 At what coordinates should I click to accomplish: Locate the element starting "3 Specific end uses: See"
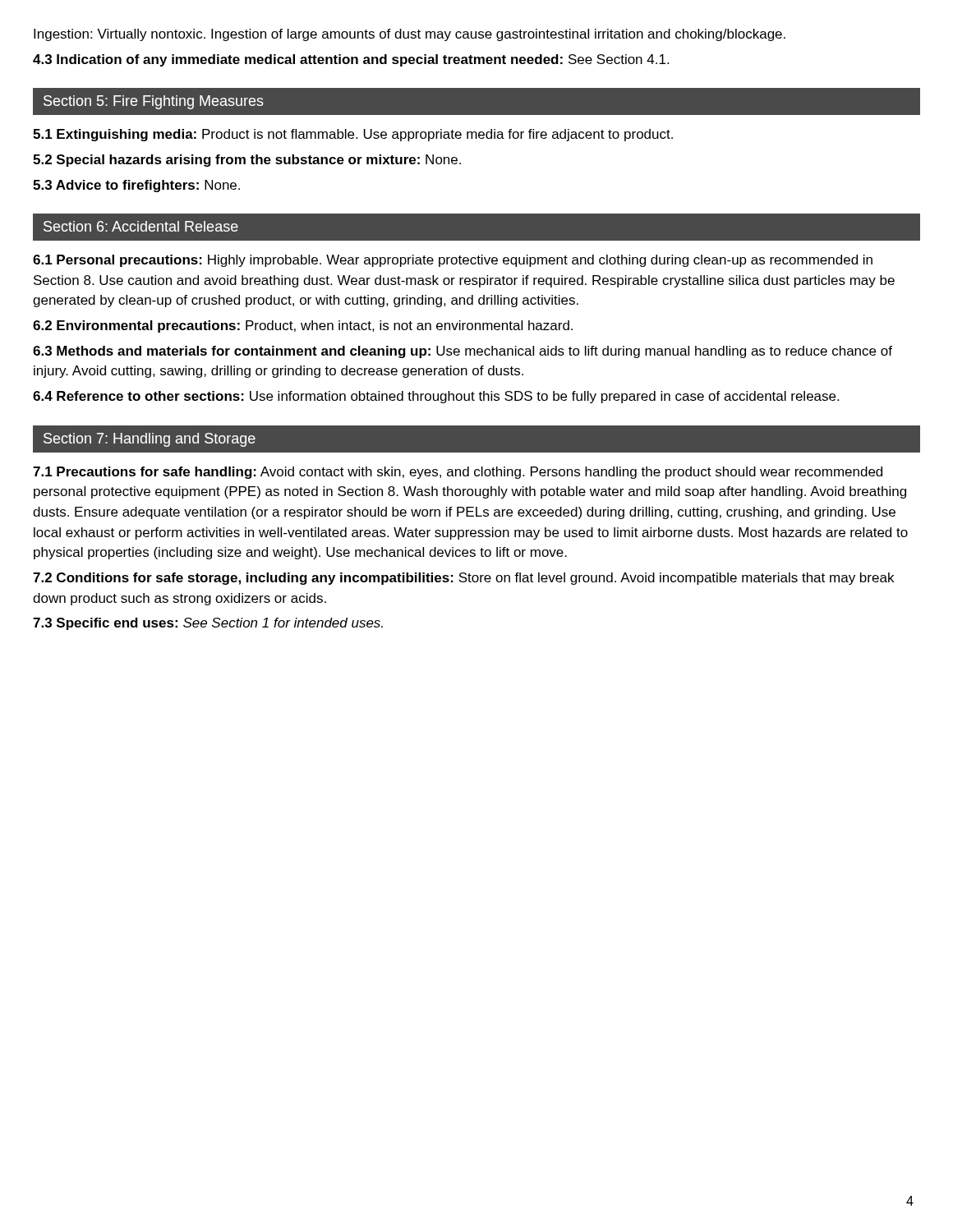tap(209, 623)
